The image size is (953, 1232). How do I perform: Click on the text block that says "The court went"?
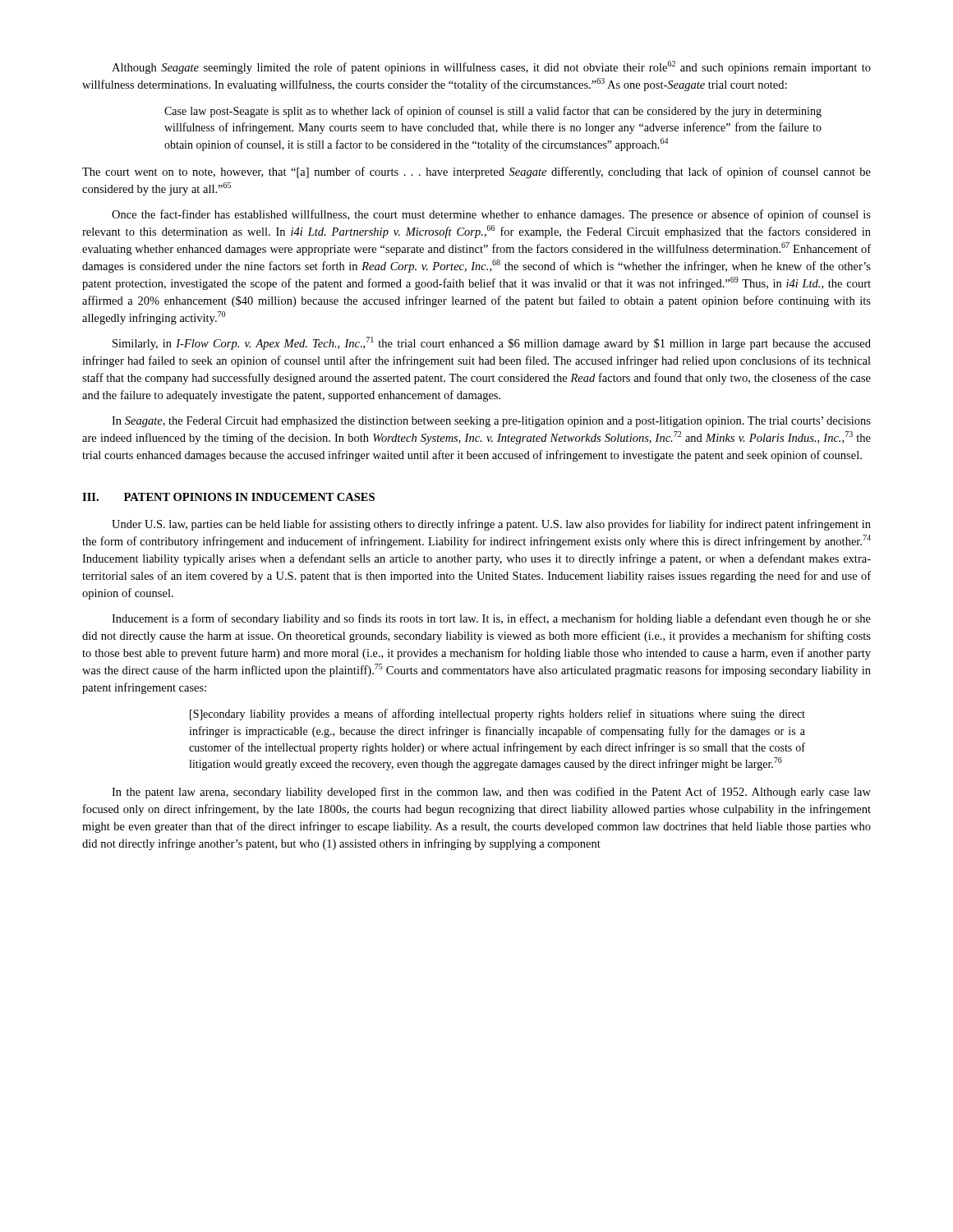pos(476,180)
